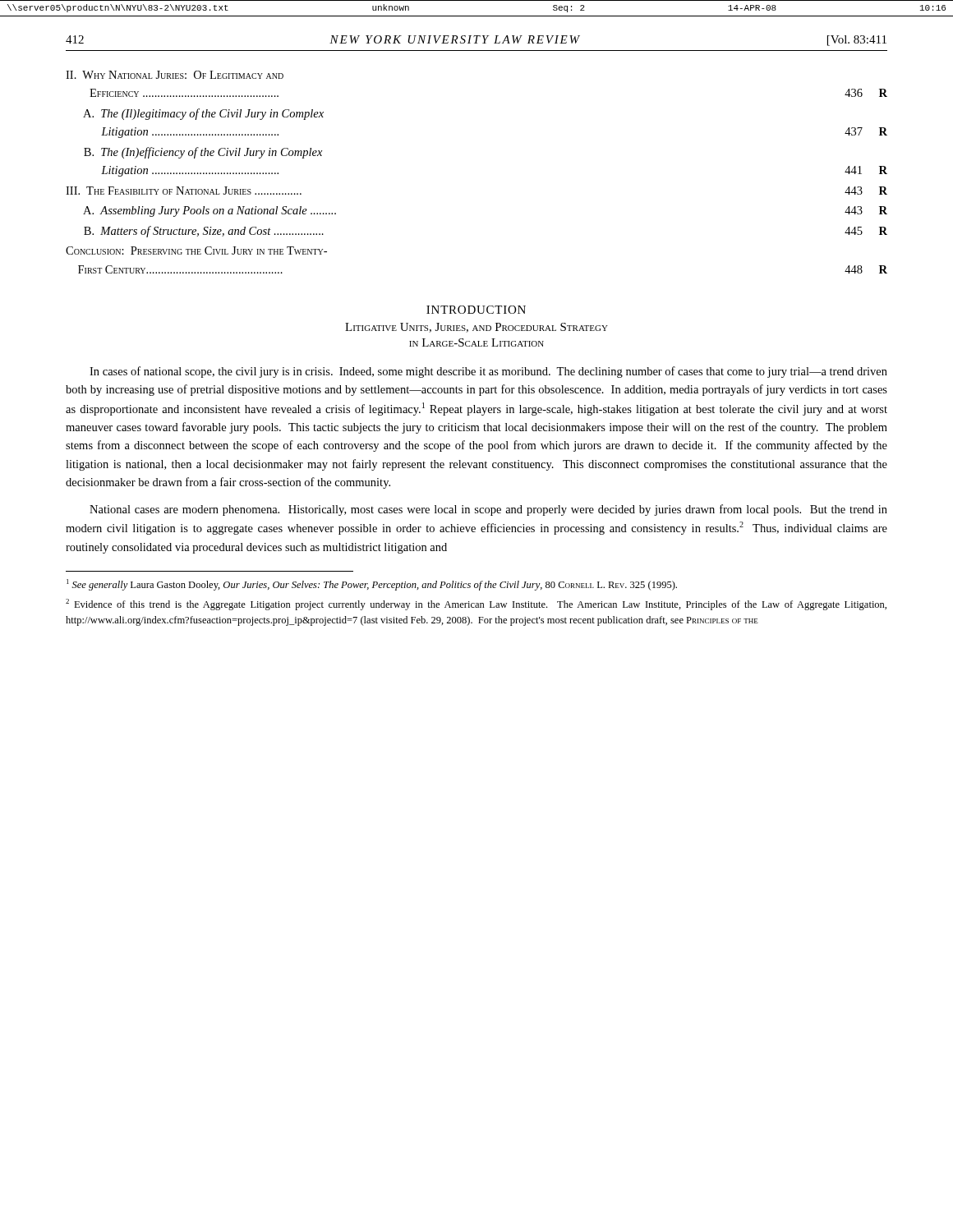Point to the element starting "1 See generally Laura Gaston Dooley, Our"
Viewport: 953px width, 1232px height.
click(x=372, y=584)
